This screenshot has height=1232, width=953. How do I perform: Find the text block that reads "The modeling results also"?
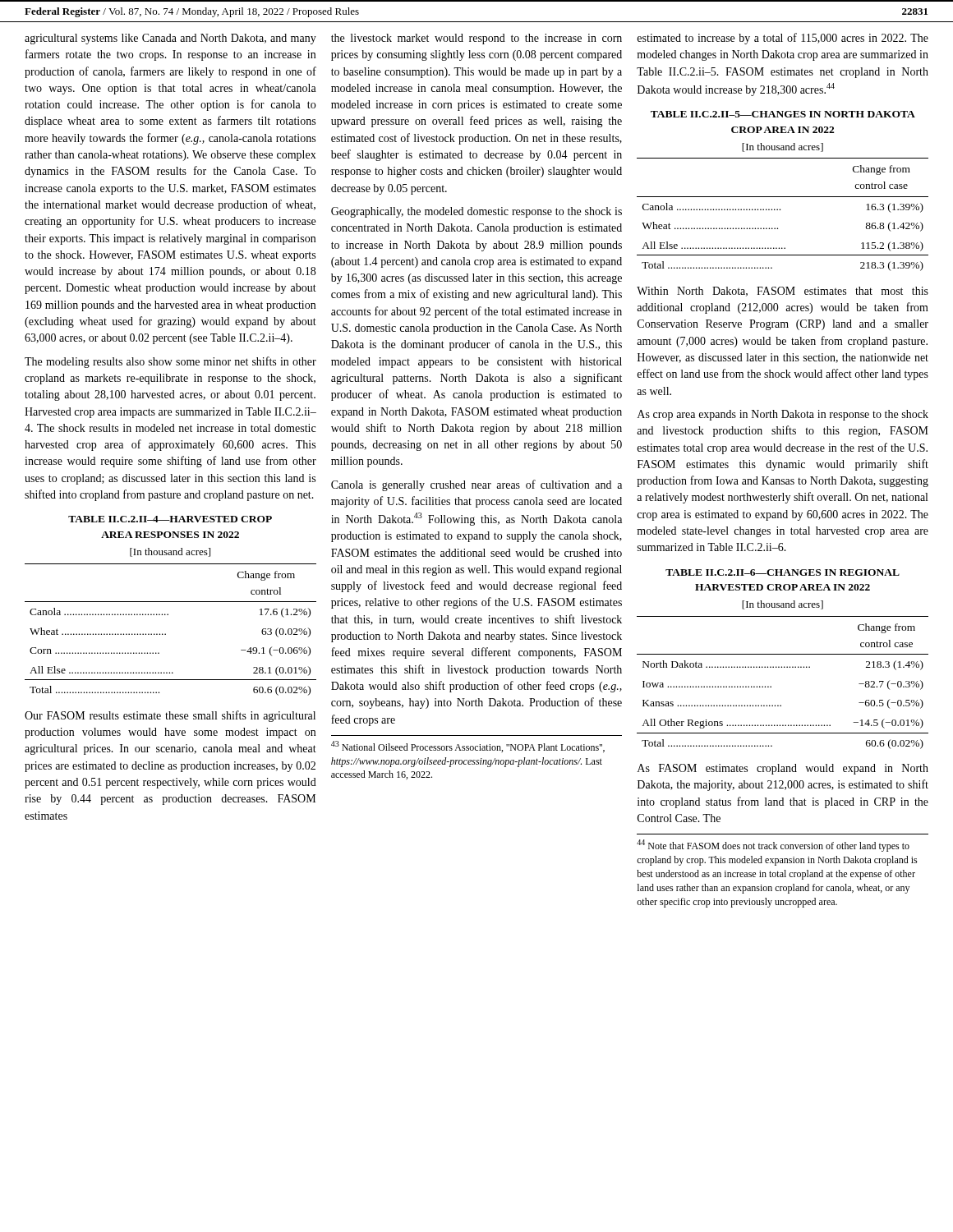(170, 429)
